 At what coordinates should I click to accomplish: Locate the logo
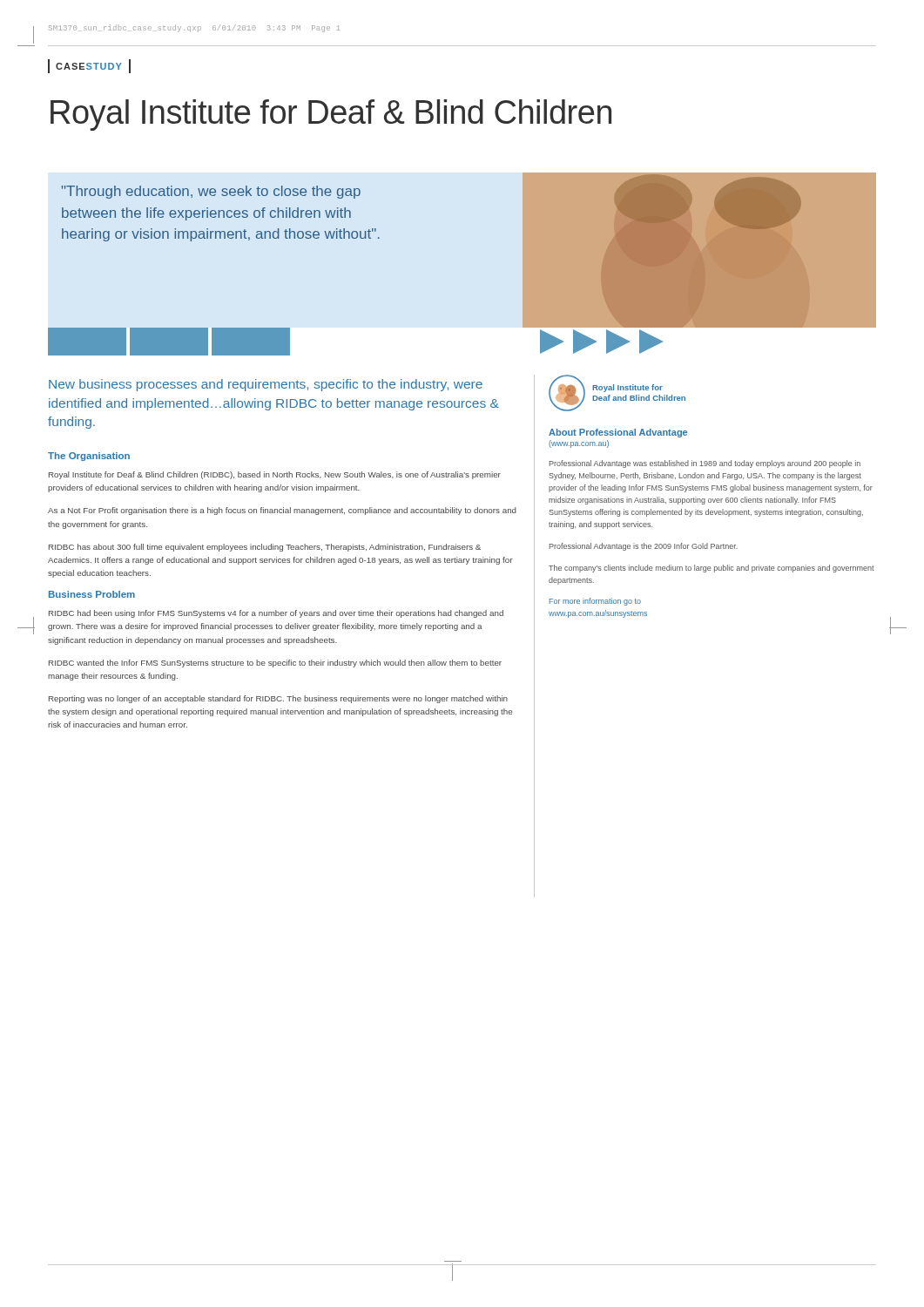pos(712,393)
